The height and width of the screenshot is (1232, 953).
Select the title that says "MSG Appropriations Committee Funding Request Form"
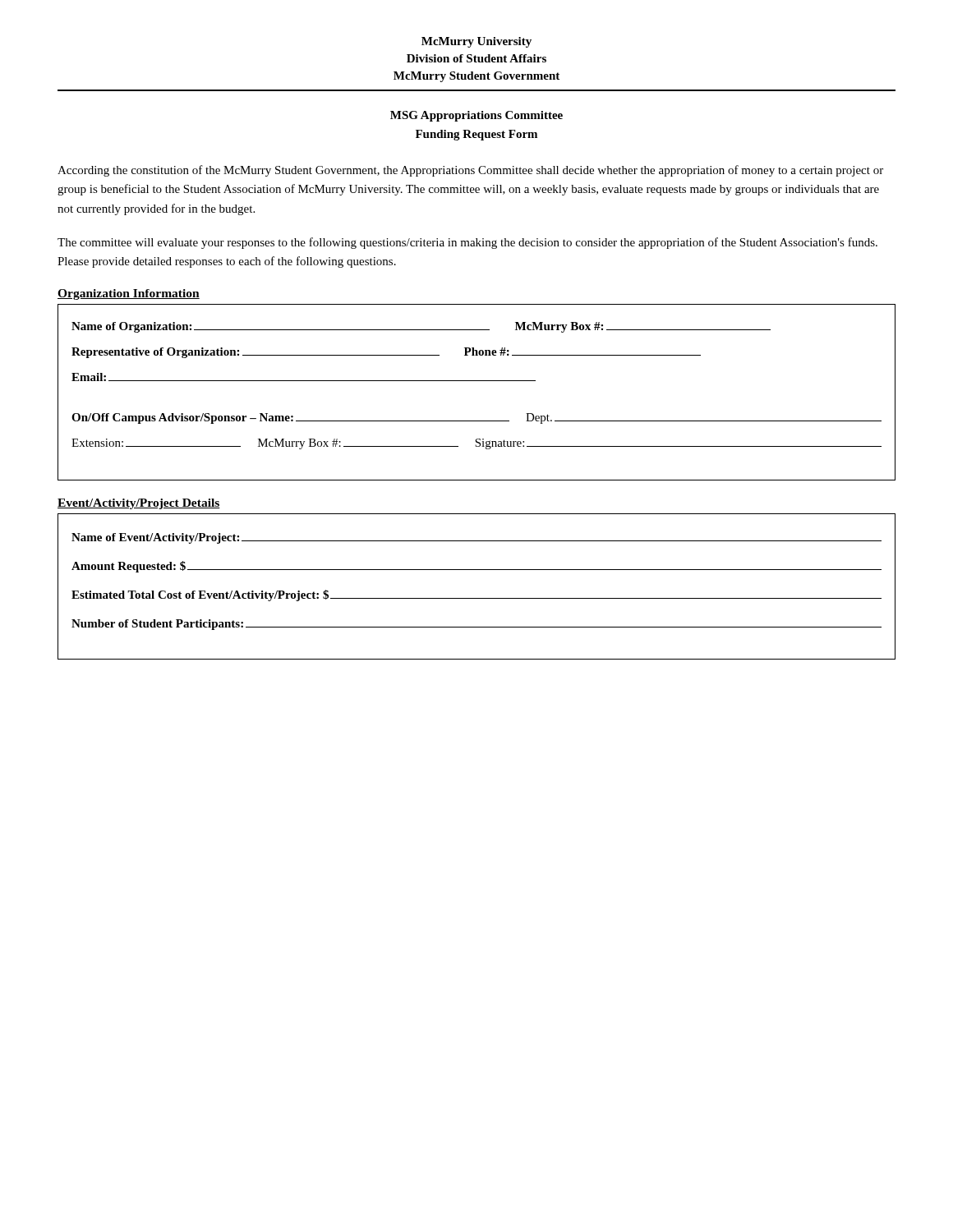pos(476,124)
